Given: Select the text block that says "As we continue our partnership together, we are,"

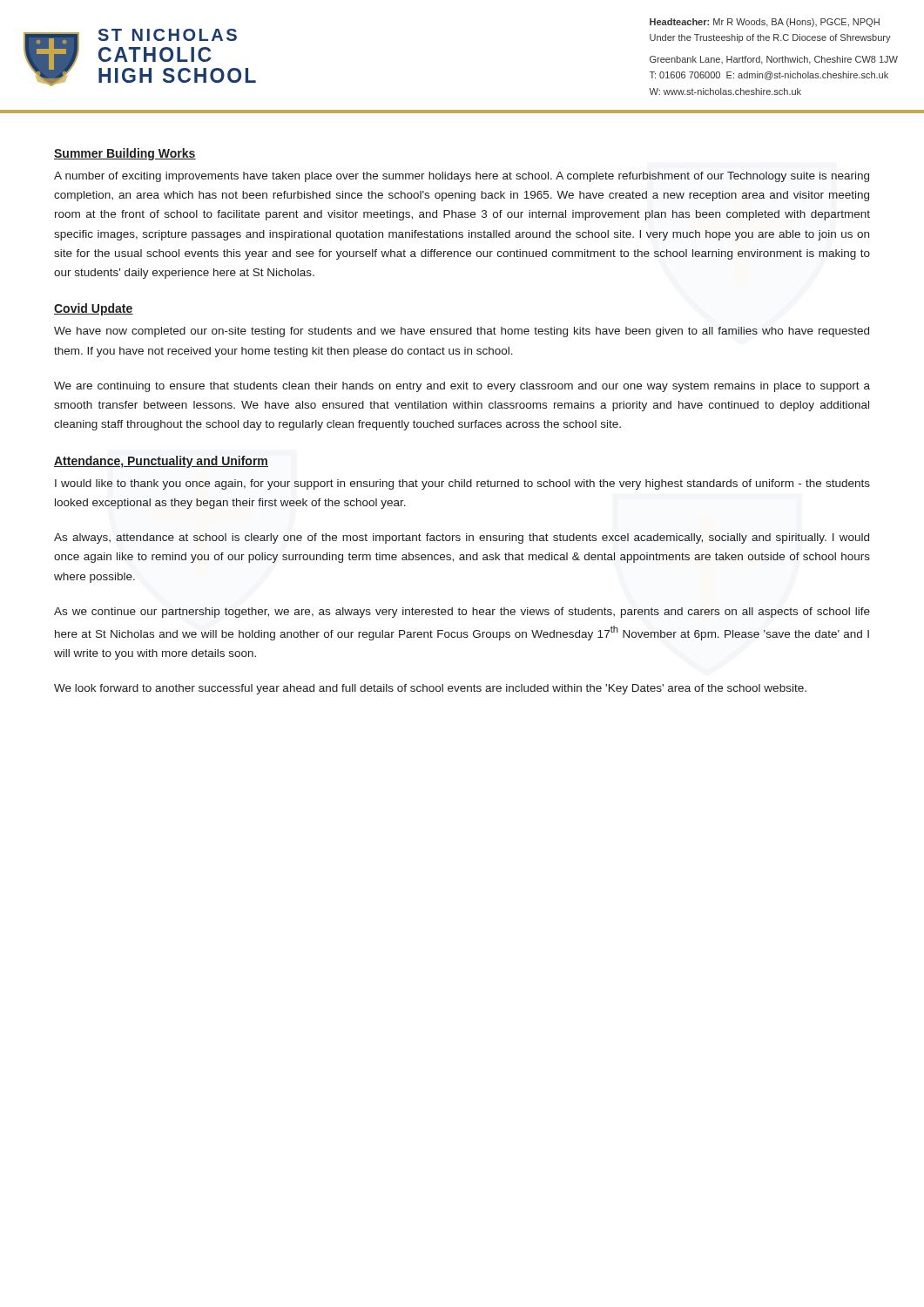Looking at the screenshot, I should [462, 632].
